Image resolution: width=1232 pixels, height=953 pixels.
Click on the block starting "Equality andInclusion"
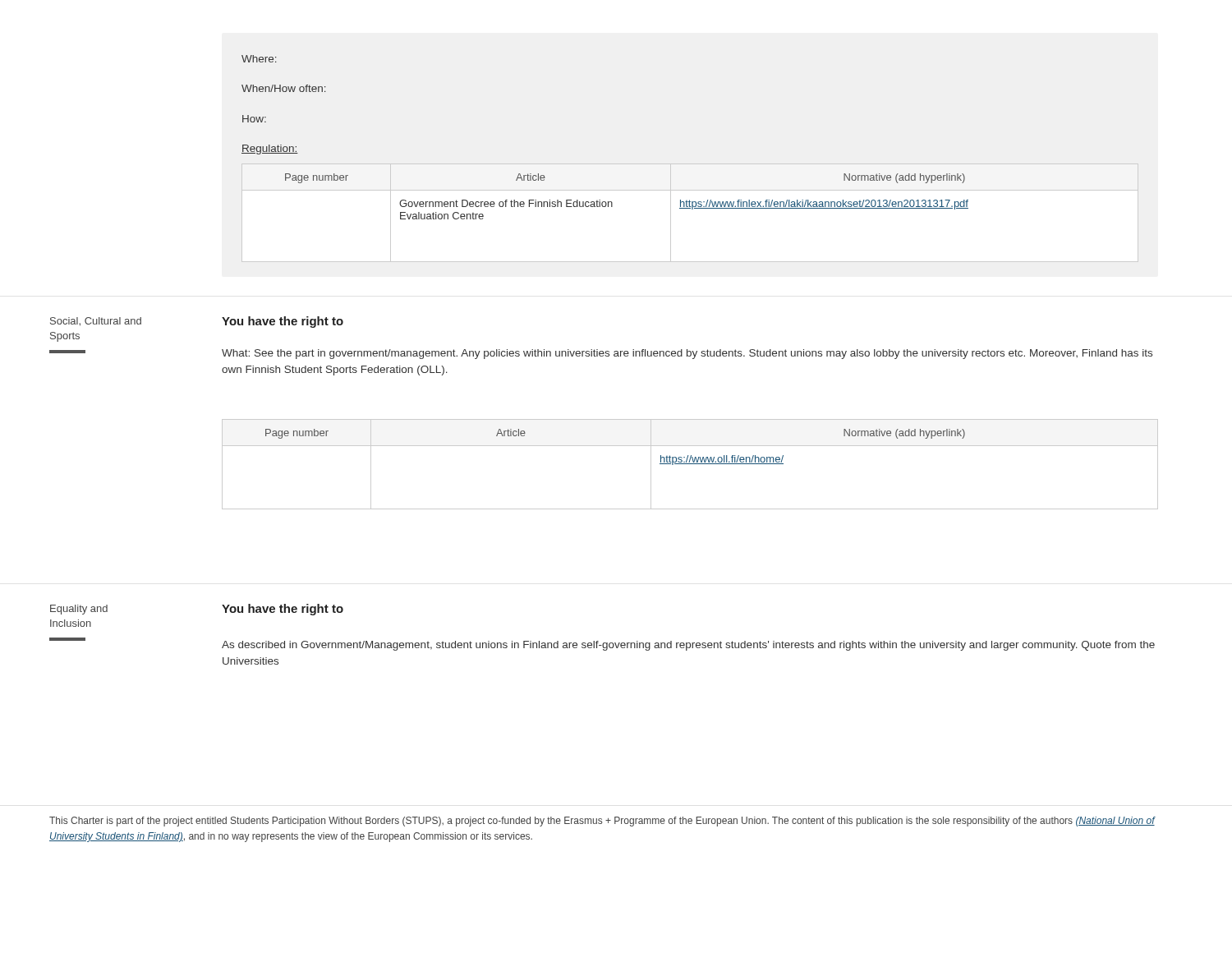(79, 622)
